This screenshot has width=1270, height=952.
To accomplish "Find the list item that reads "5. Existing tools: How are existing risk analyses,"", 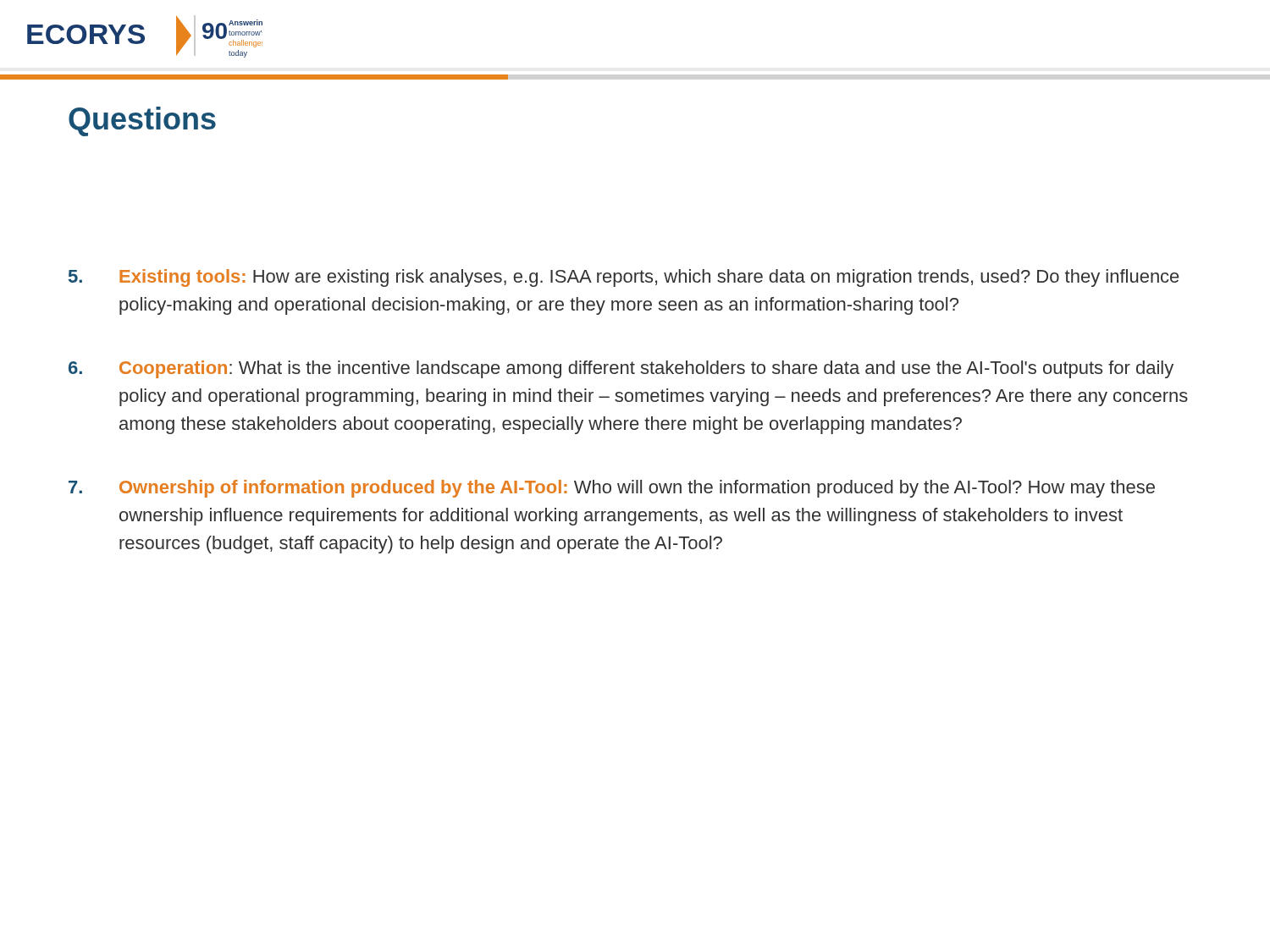I will [635, 290].
